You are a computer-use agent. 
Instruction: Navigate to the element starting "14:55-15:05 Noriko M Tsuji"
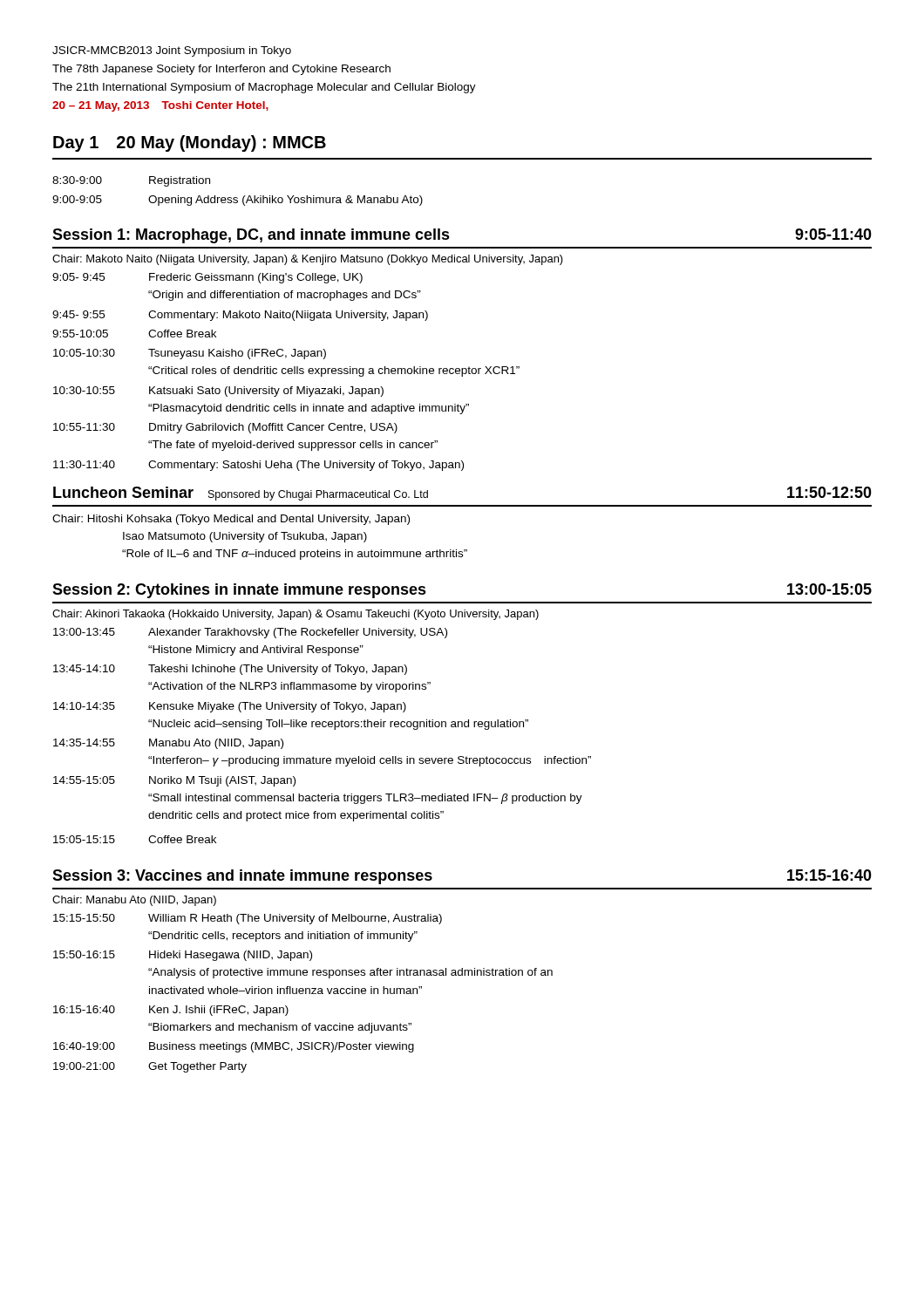click(x=462, y=798)
